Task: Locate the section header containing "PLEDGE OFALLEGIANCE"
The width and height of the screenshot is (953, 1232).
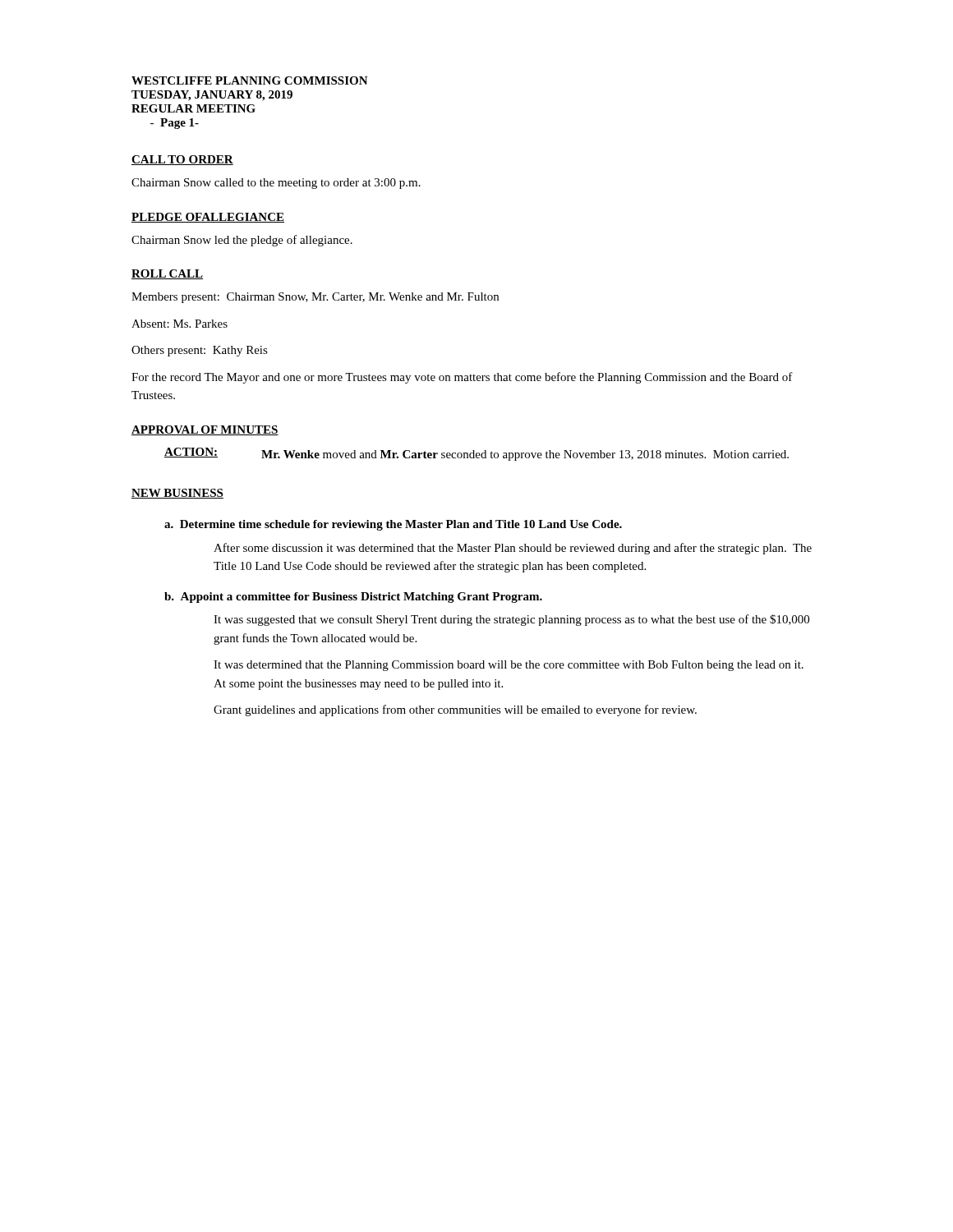Action: pos(208,216)
